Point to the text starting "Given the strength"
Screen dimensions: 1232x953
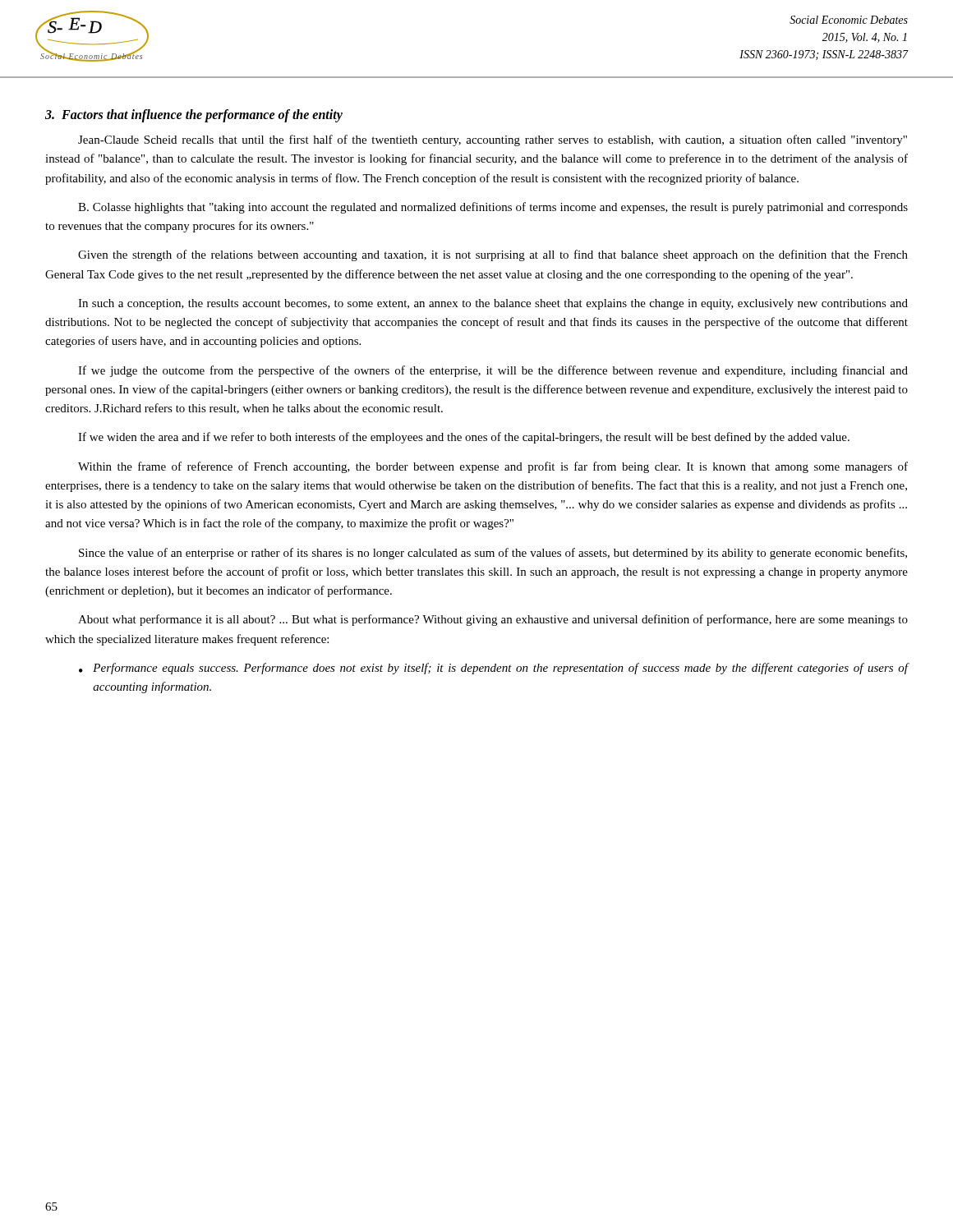pyautogui.click(x=476, y=264)
